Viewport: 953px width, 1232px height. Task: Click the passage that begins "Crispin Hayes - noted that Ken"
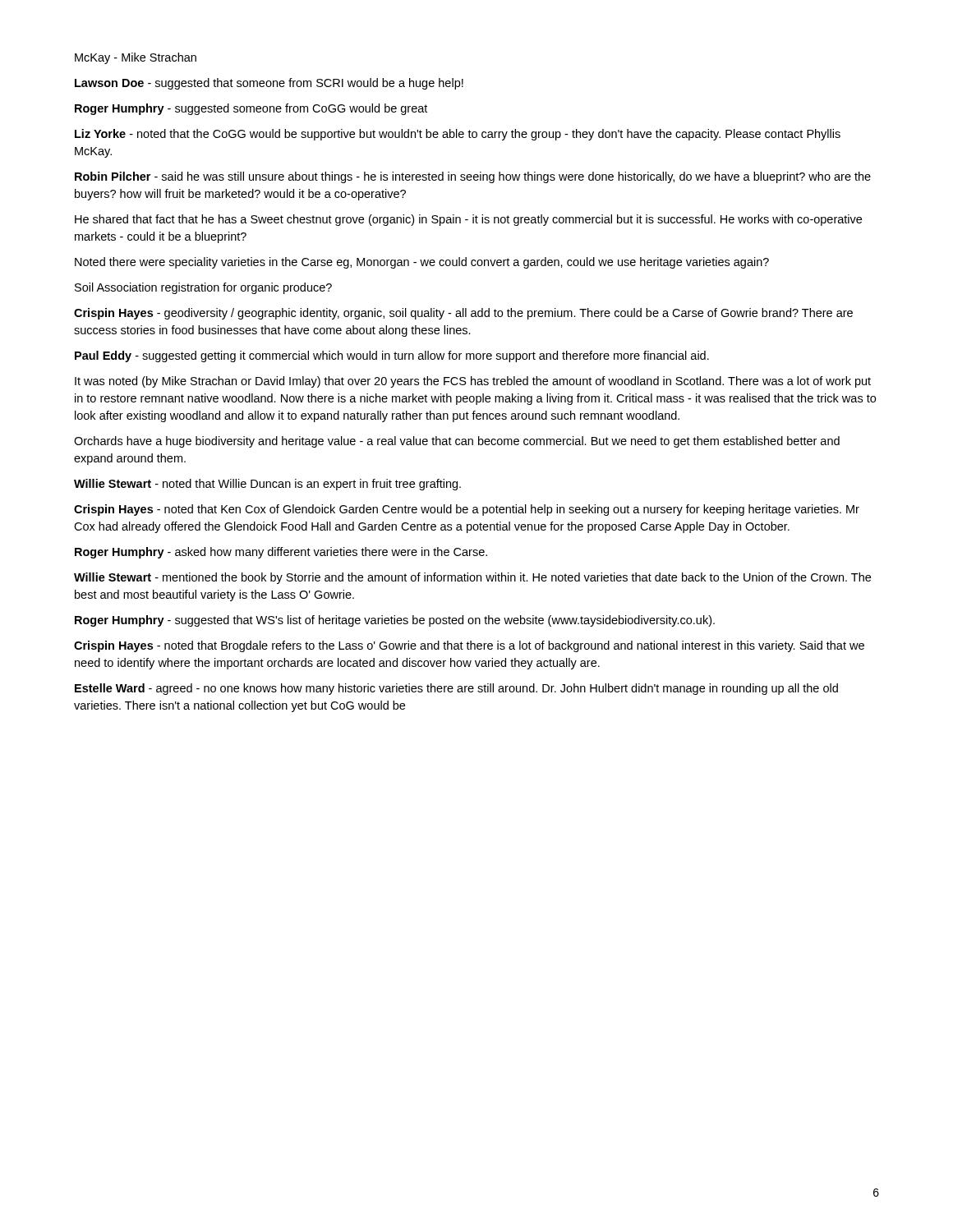pyautogui.click(x=476, y=519)
